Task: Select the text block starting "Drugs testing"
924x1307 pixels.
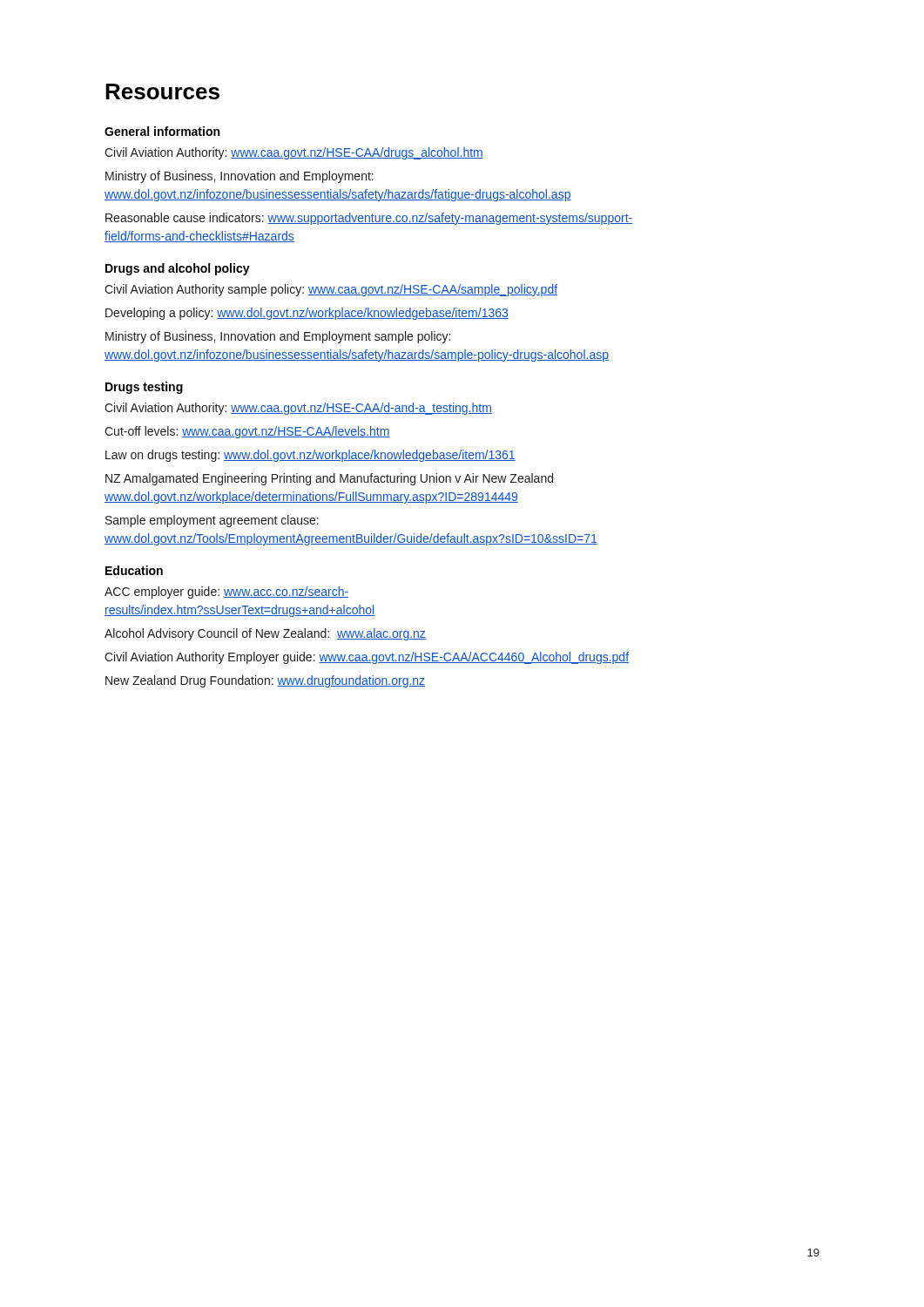Action: pos(144,388)
